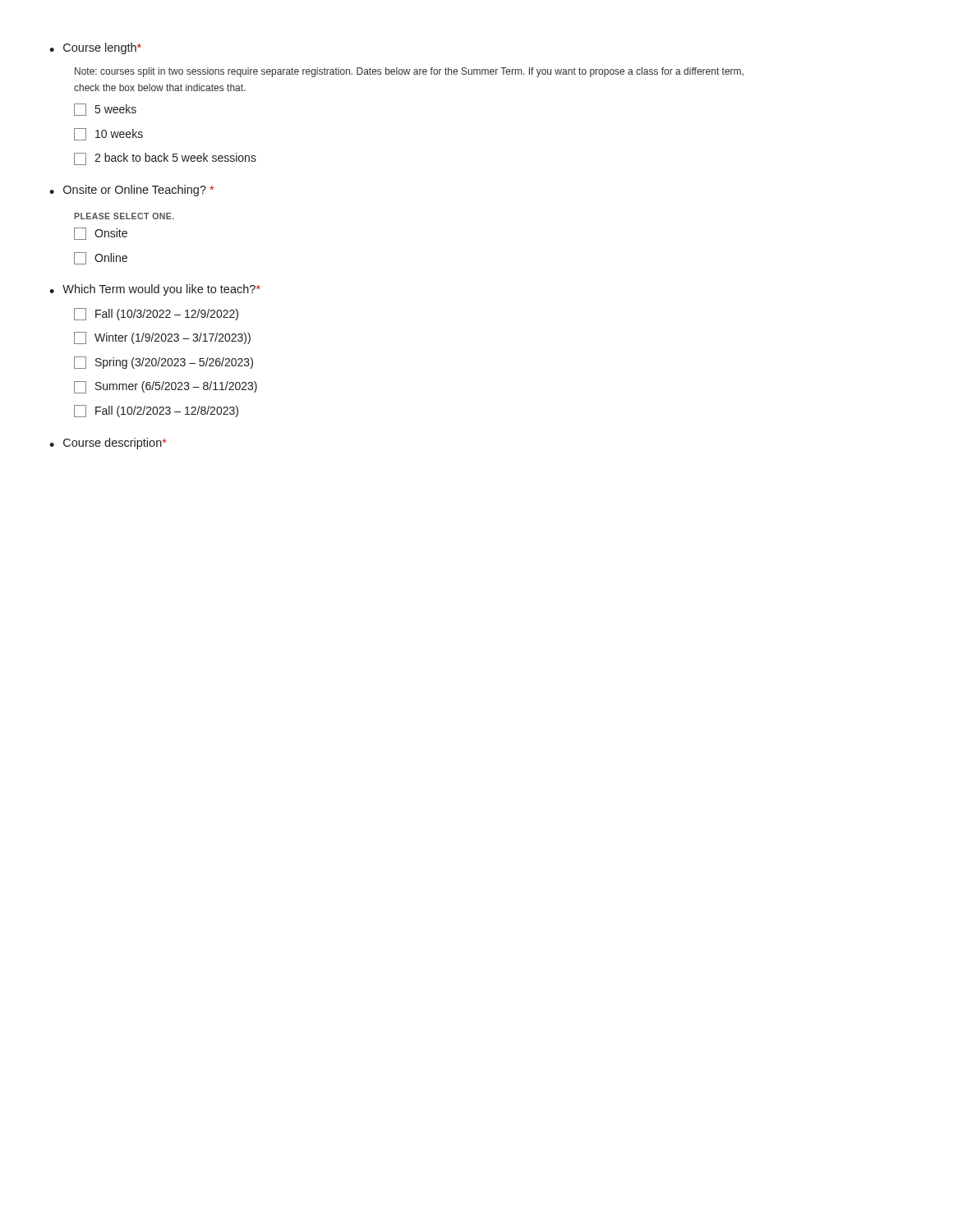This screenshot has height=1232, width=953.
Task: Locate the list item containing "Fall (10/2/2023 – 12/8/2023)"
Action: coord(156,411)
